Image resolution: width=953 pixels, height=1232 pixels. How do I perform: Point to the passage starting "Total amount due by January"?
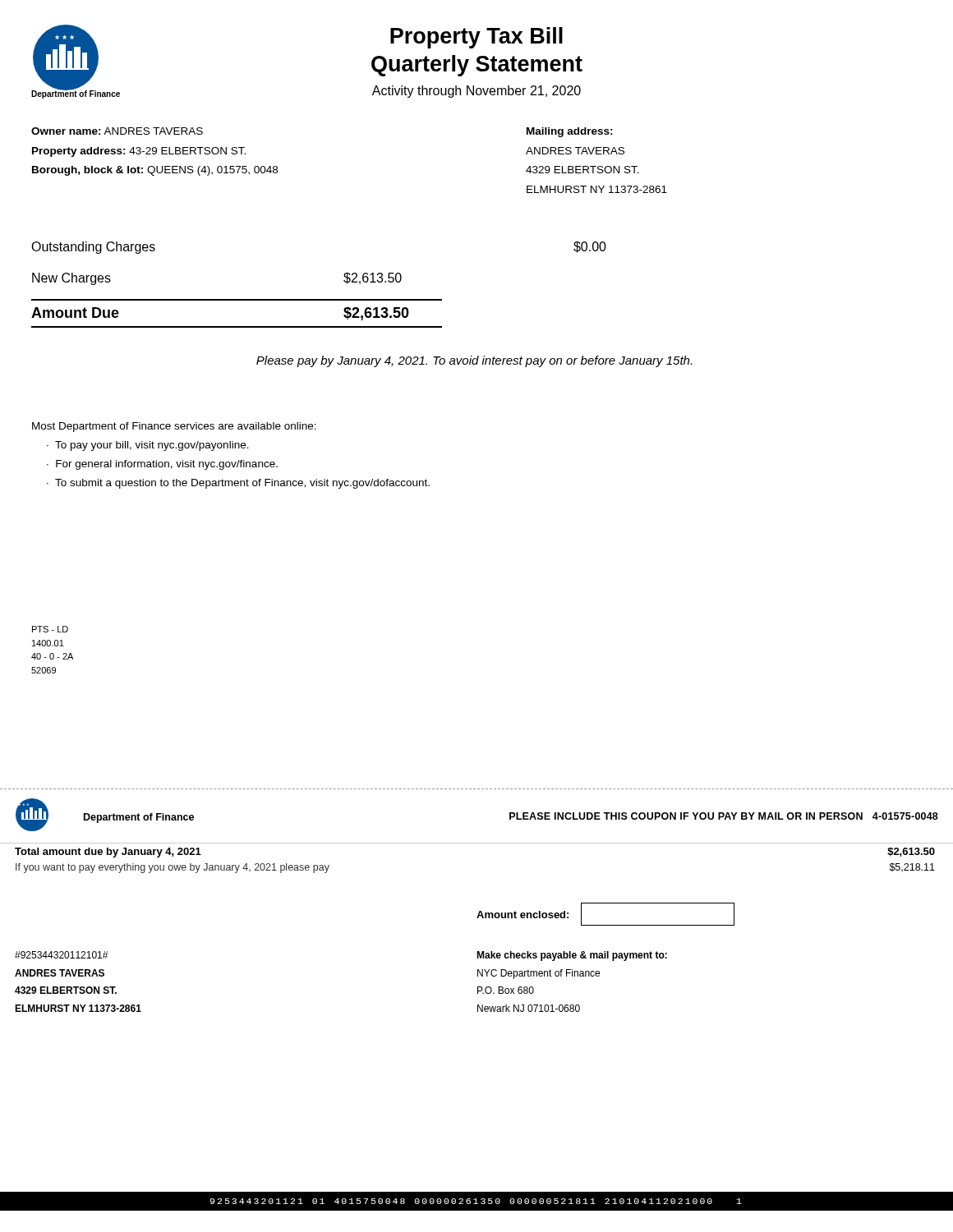(x=112, y=852)
